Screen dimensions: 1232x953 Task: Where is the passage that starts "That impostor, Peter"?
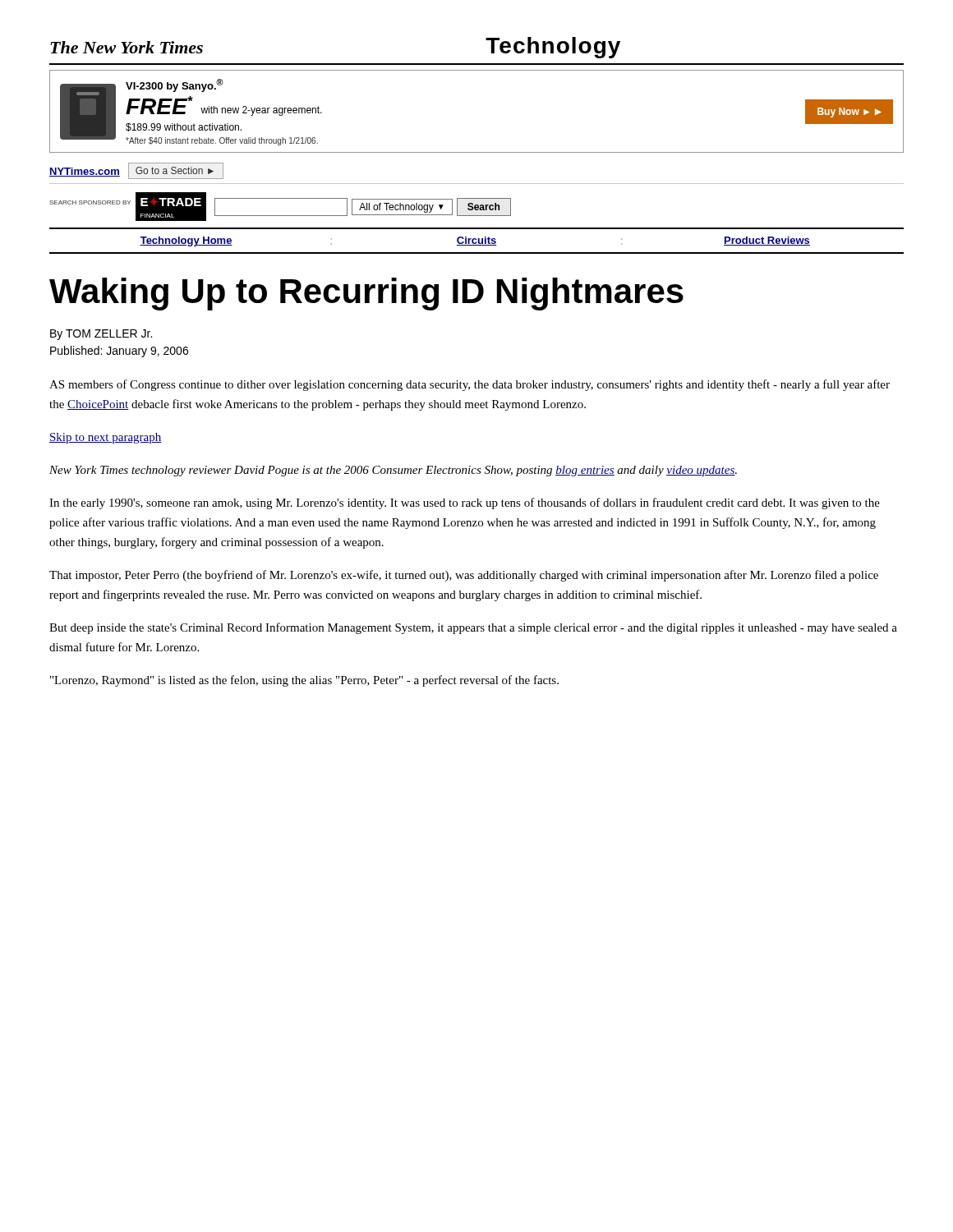(x=464, y=585)
